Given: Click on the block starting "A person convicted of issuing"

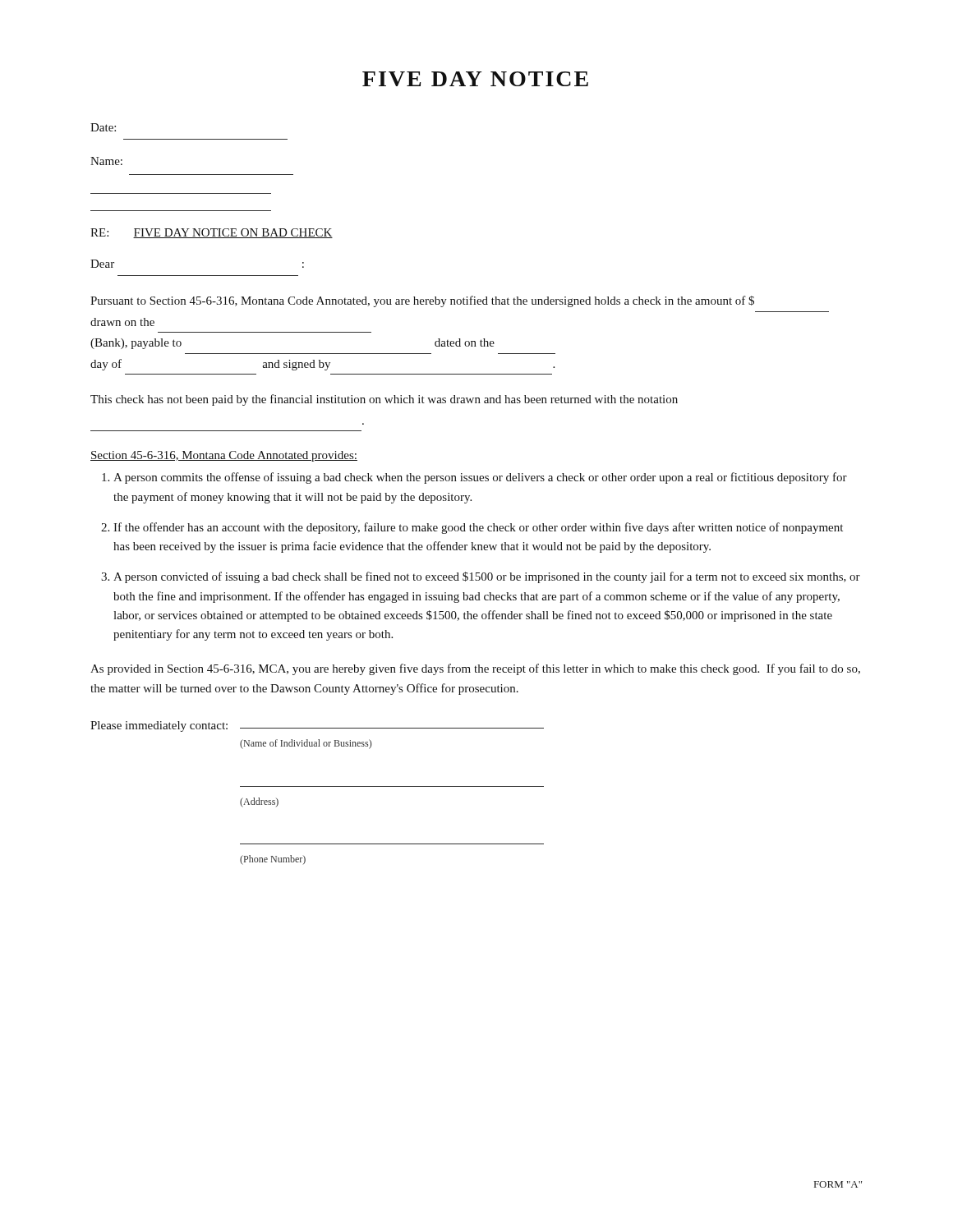Looking at the screenshot, I should point(487,605).
